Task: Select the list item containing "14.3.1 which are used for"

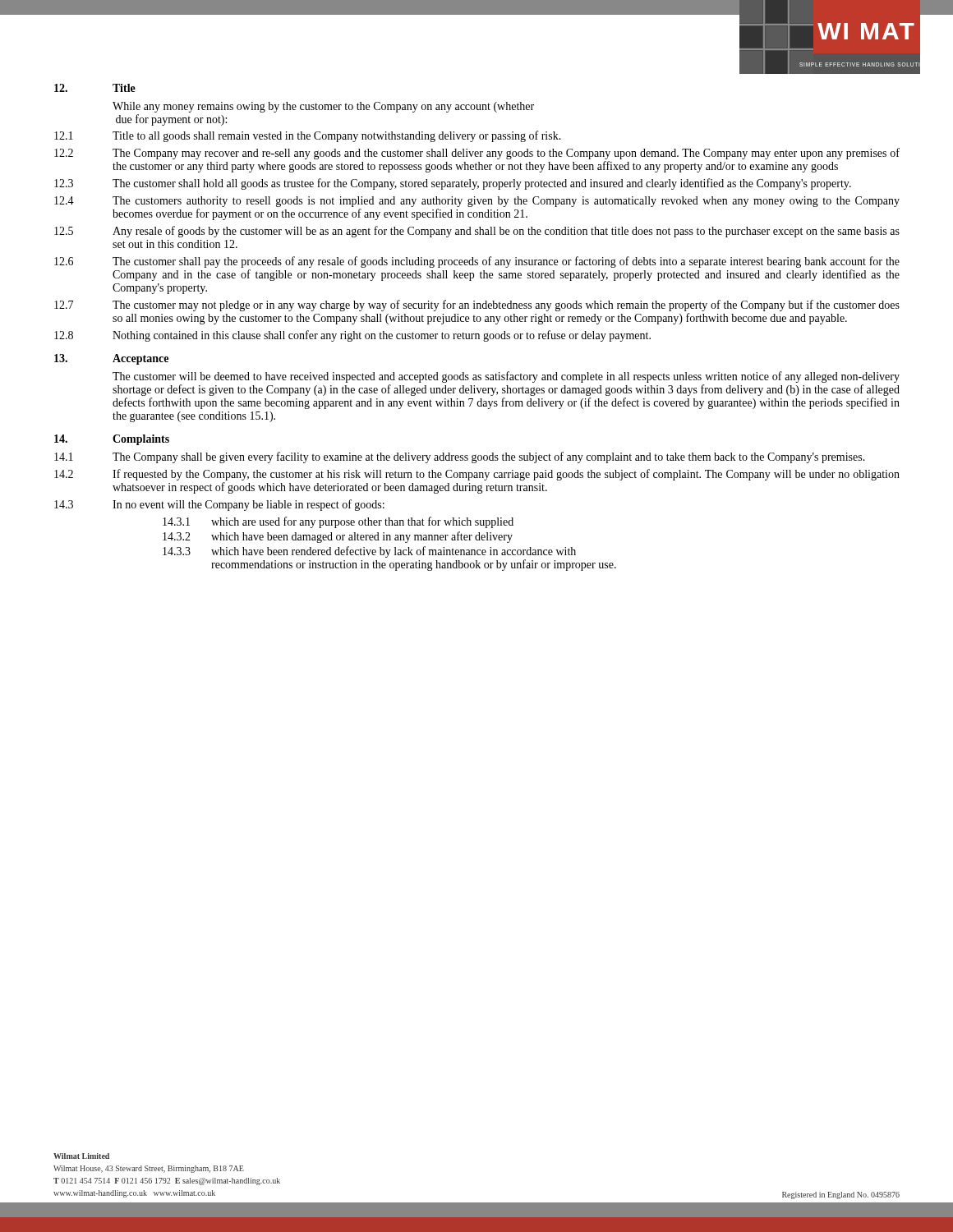Action: coord(531,544)
